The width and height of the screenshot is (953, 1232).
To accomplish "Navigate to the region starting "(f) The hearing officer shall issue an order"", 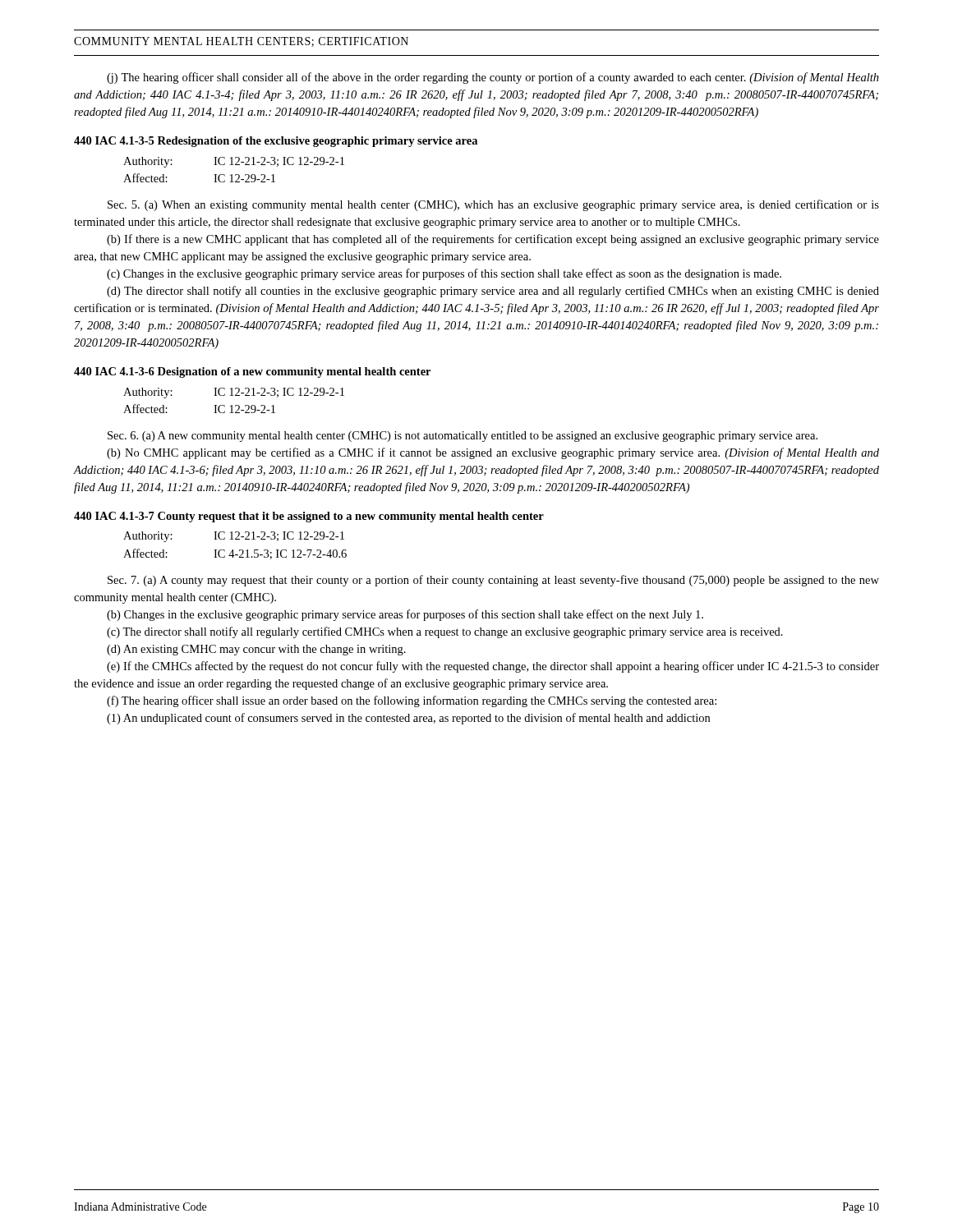I will (476, 701).
